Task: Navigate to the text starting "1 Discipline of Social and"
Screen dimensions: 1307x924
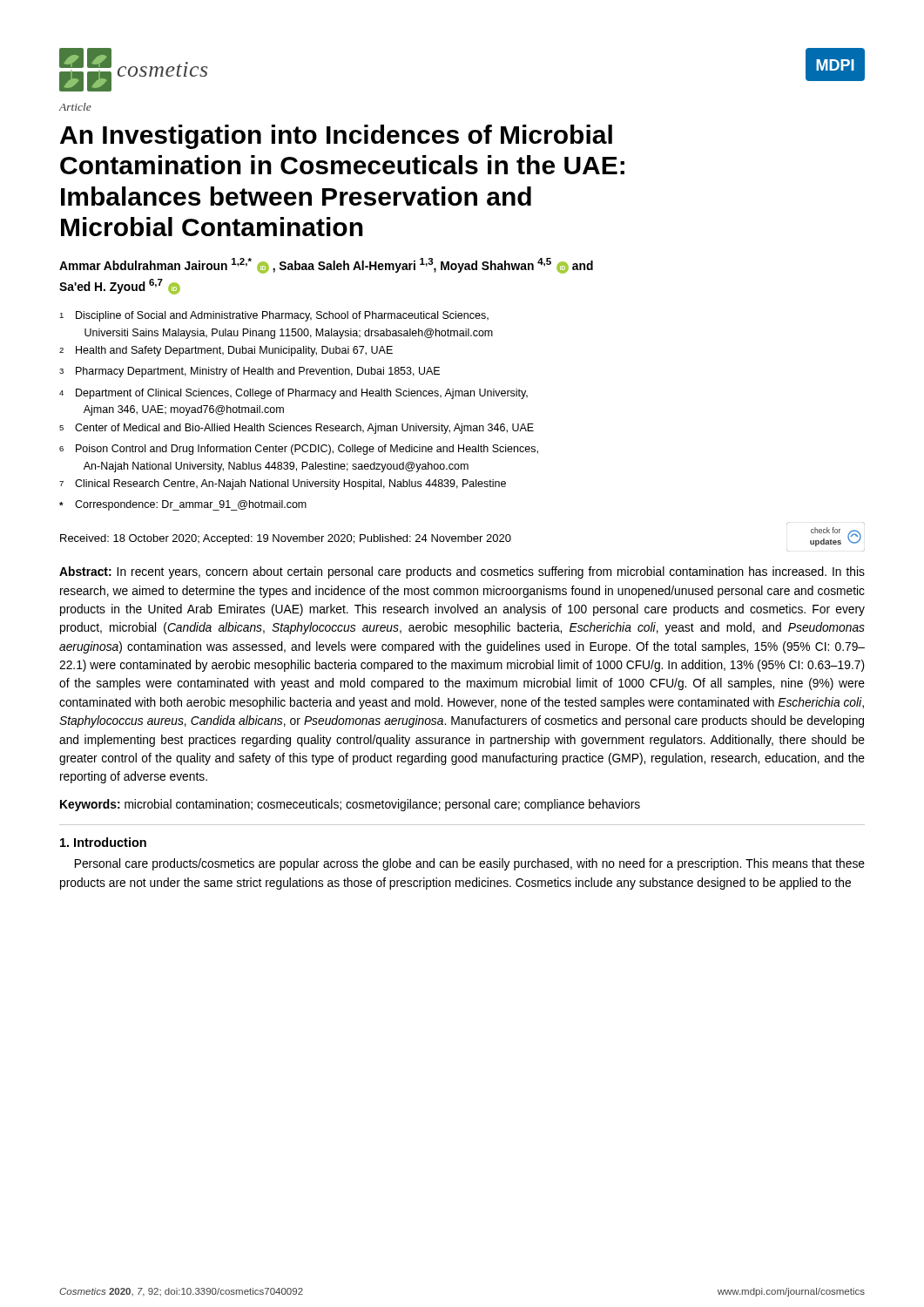Action: 276,325
